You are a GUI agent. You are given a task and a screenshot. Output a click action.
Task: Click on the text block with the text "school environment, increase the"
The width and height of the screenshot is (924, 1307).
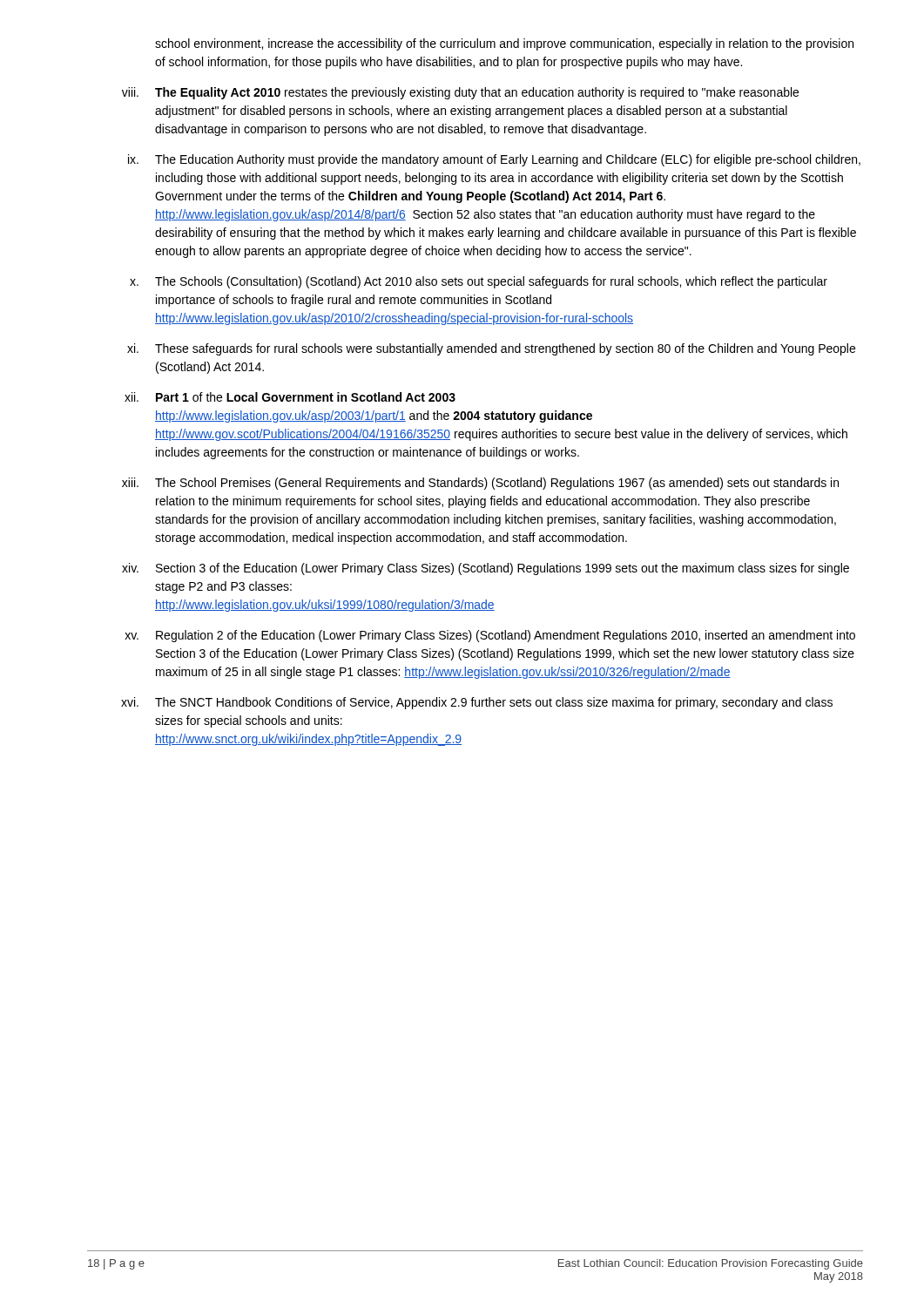pyautogui.click(x=505, y=53)
